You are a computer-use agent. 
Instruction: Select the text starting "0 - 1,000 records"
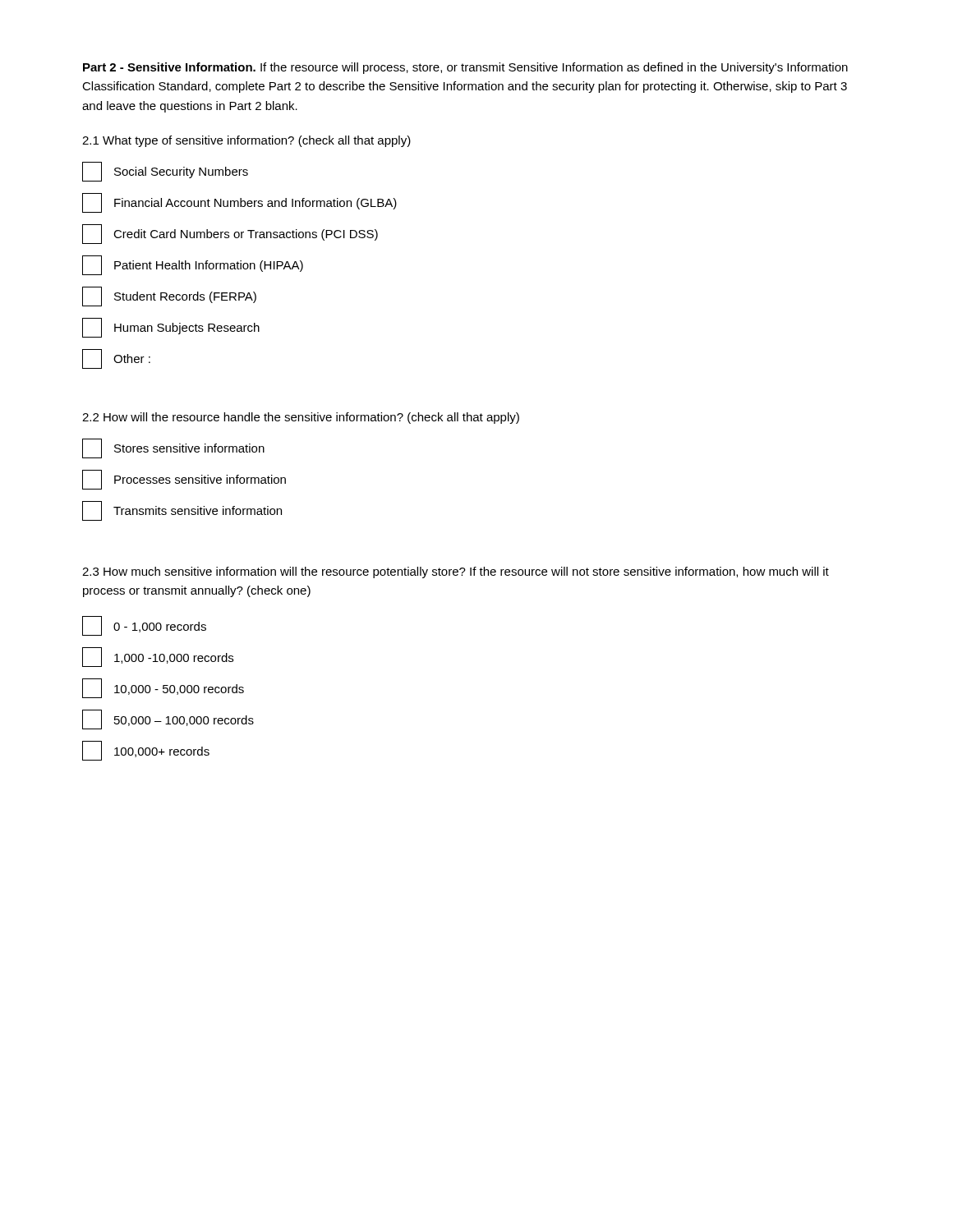[144, 626]
